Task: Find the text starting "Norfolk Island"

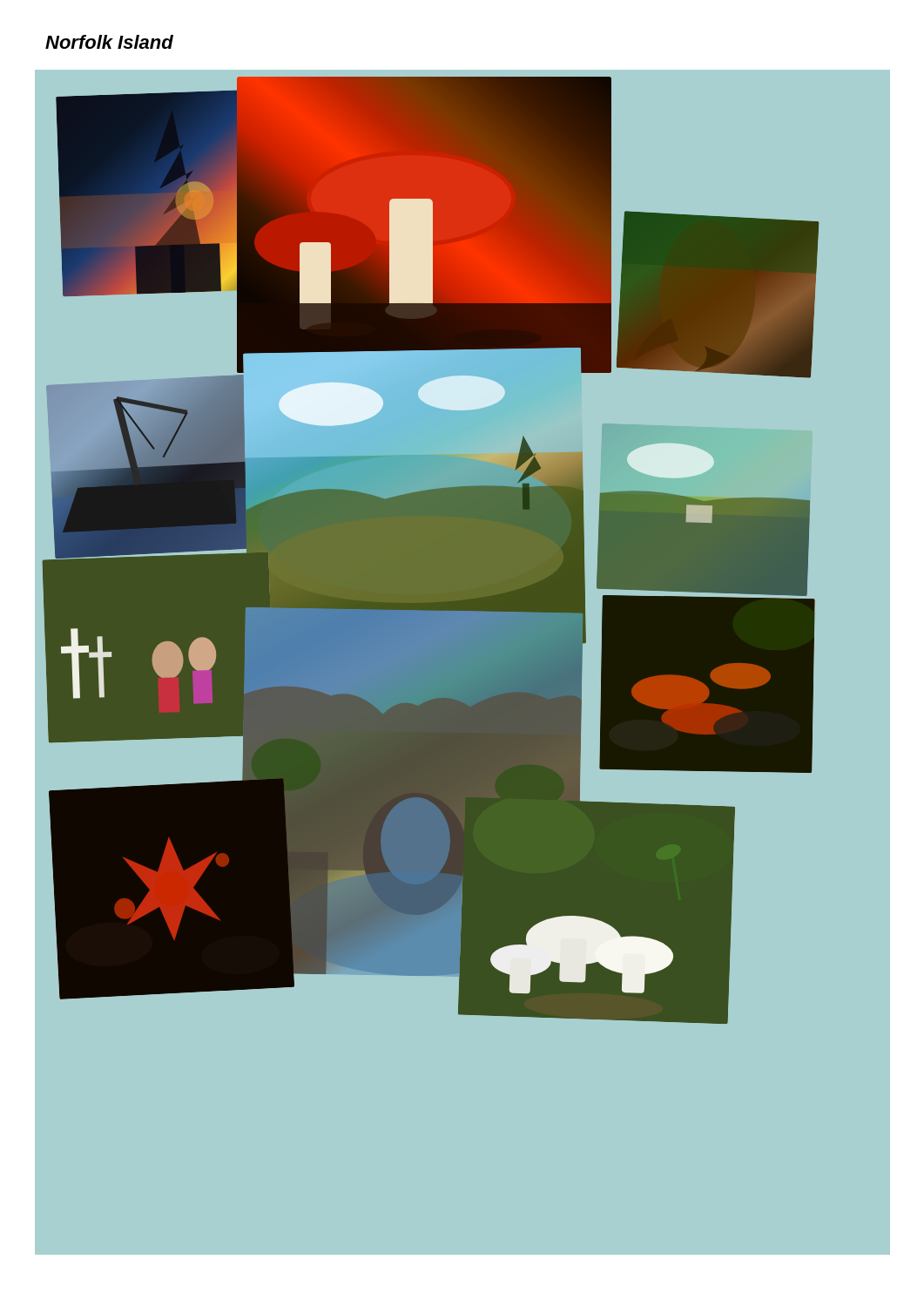Action: click(109, 42)
